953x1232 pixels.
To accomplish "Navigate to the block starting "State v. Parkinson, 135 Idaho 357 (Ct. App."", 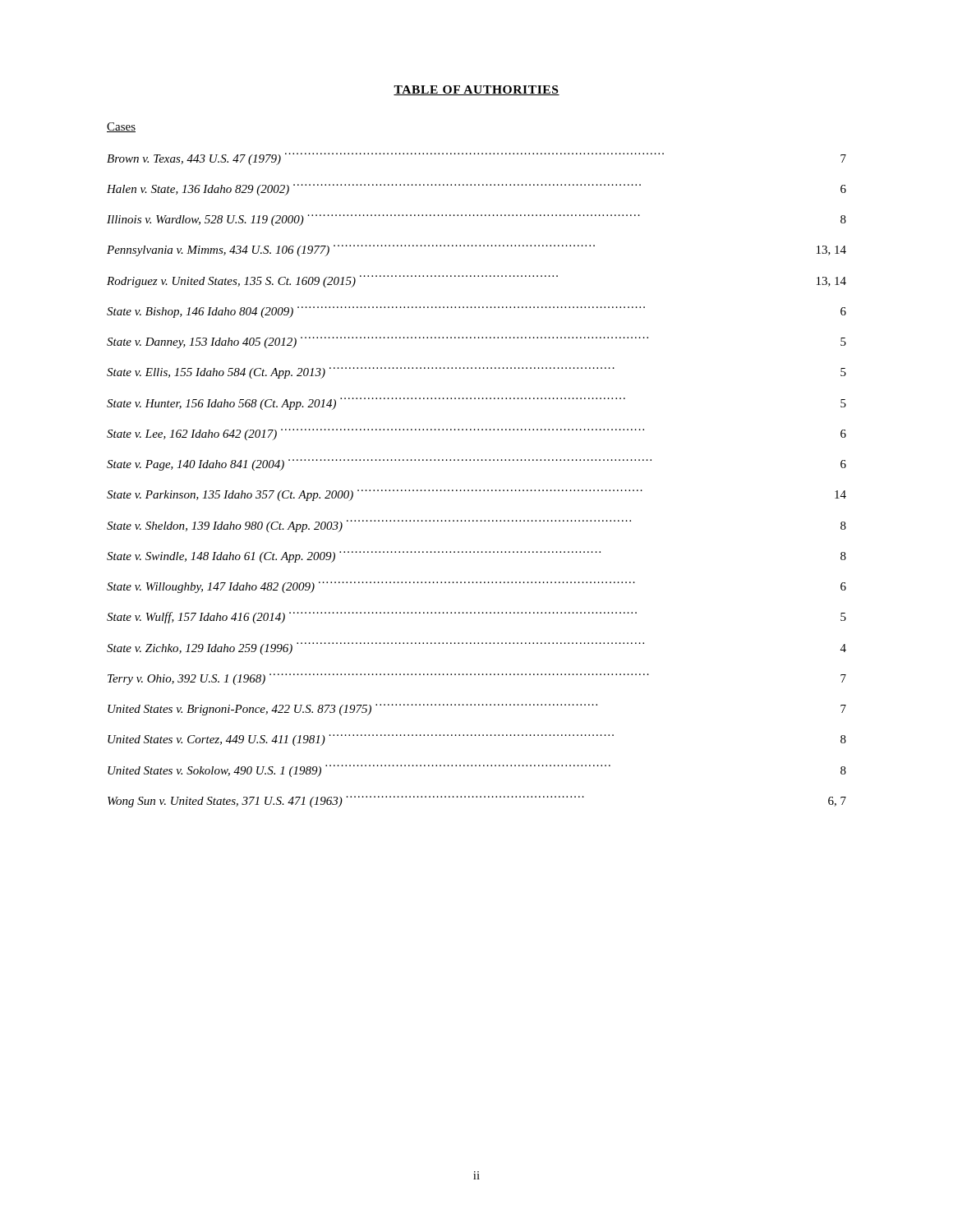I will tap(476, 495).
